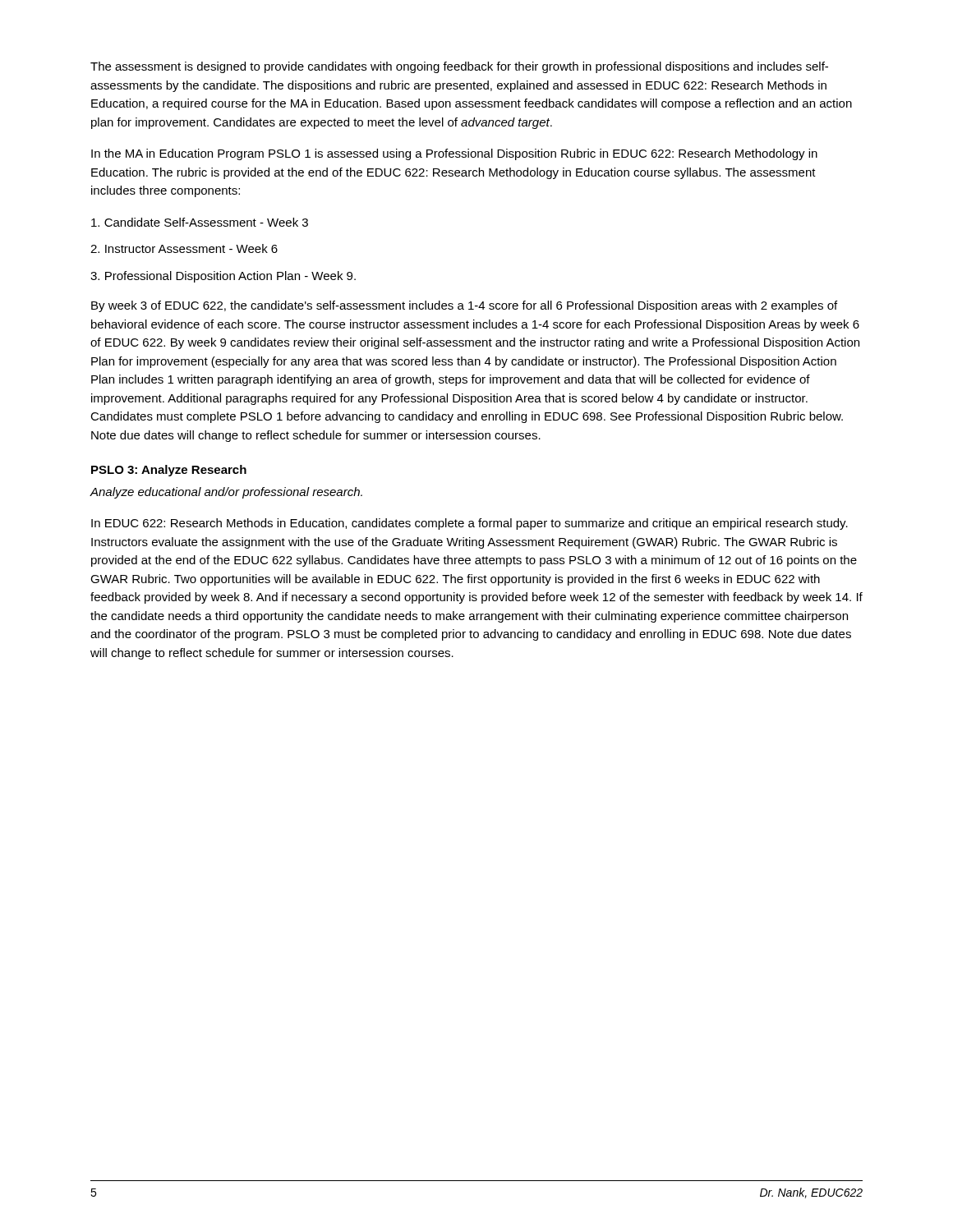Click the passage that begins "The assessment is"
The image size is (953, 1232).
471,94
